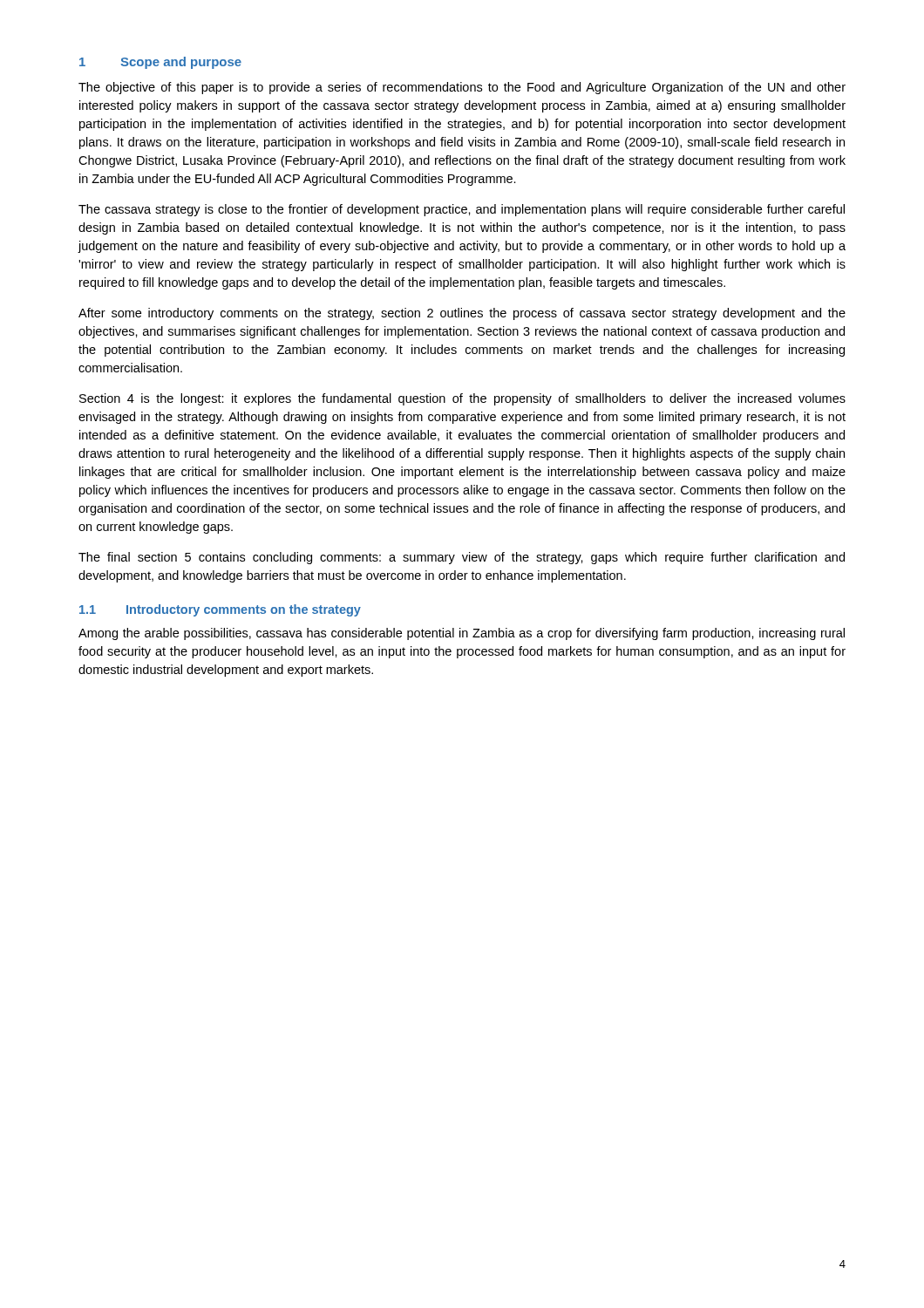This screenshot has width=924, height=1308.
Task: Point to the region starting "Section 4 is the longest: it explores"
Action: 462,463
